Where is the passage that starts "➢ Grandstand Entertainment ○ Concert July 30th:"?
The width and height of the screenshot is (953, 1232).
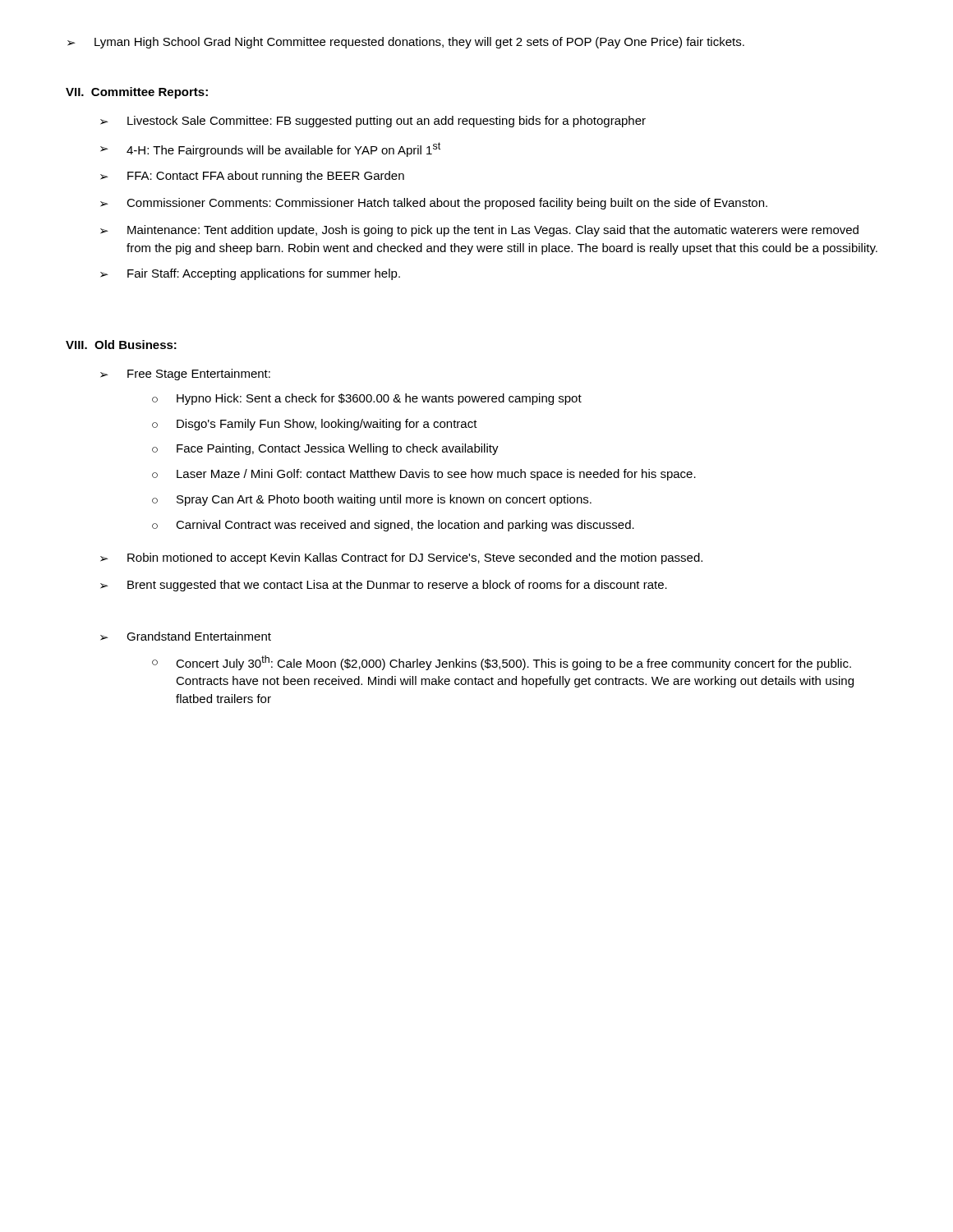coord(493,671)
